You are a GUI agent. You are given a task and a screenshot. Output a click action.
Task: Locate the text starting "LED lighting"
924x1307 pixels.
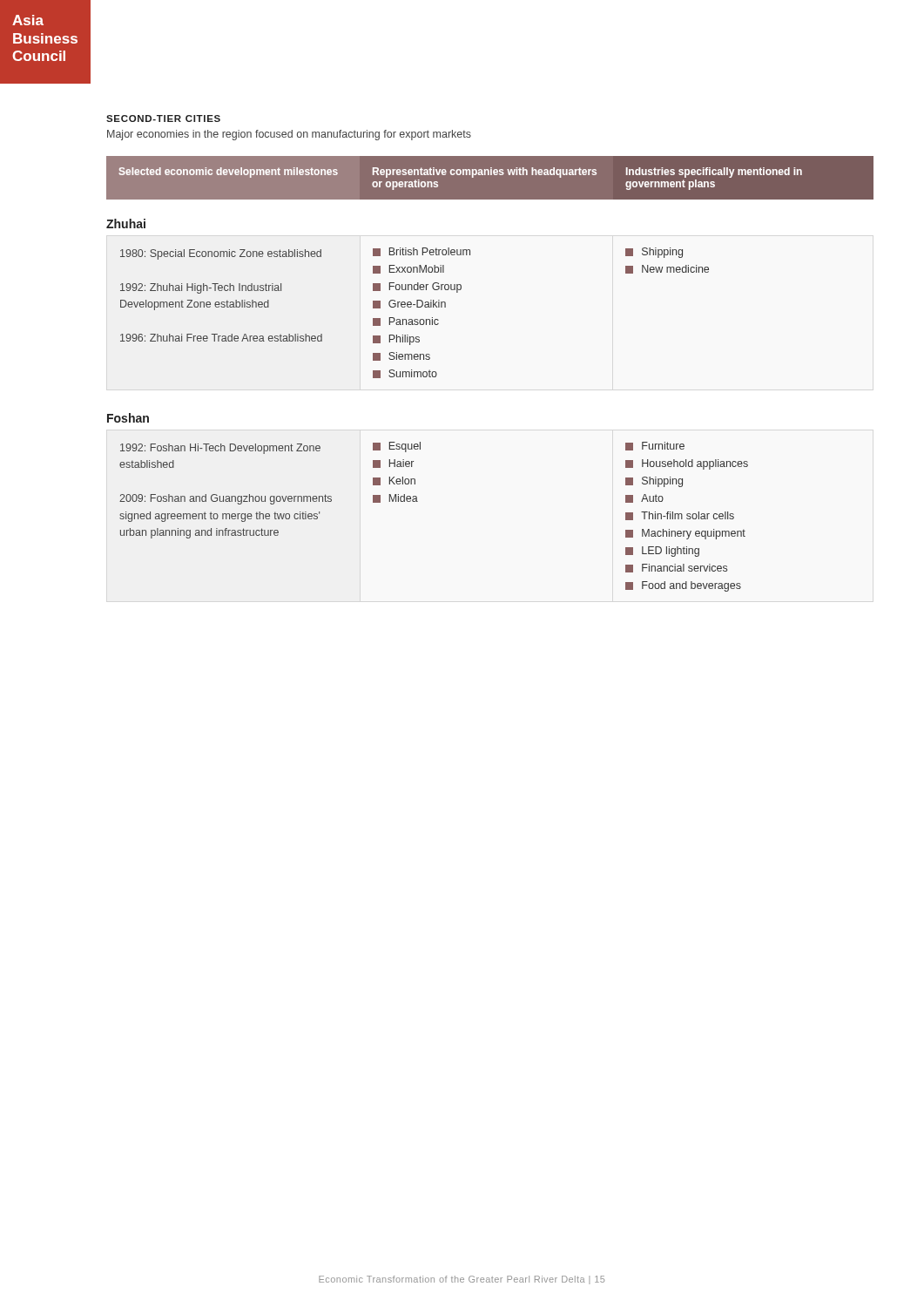click(663, 551)
